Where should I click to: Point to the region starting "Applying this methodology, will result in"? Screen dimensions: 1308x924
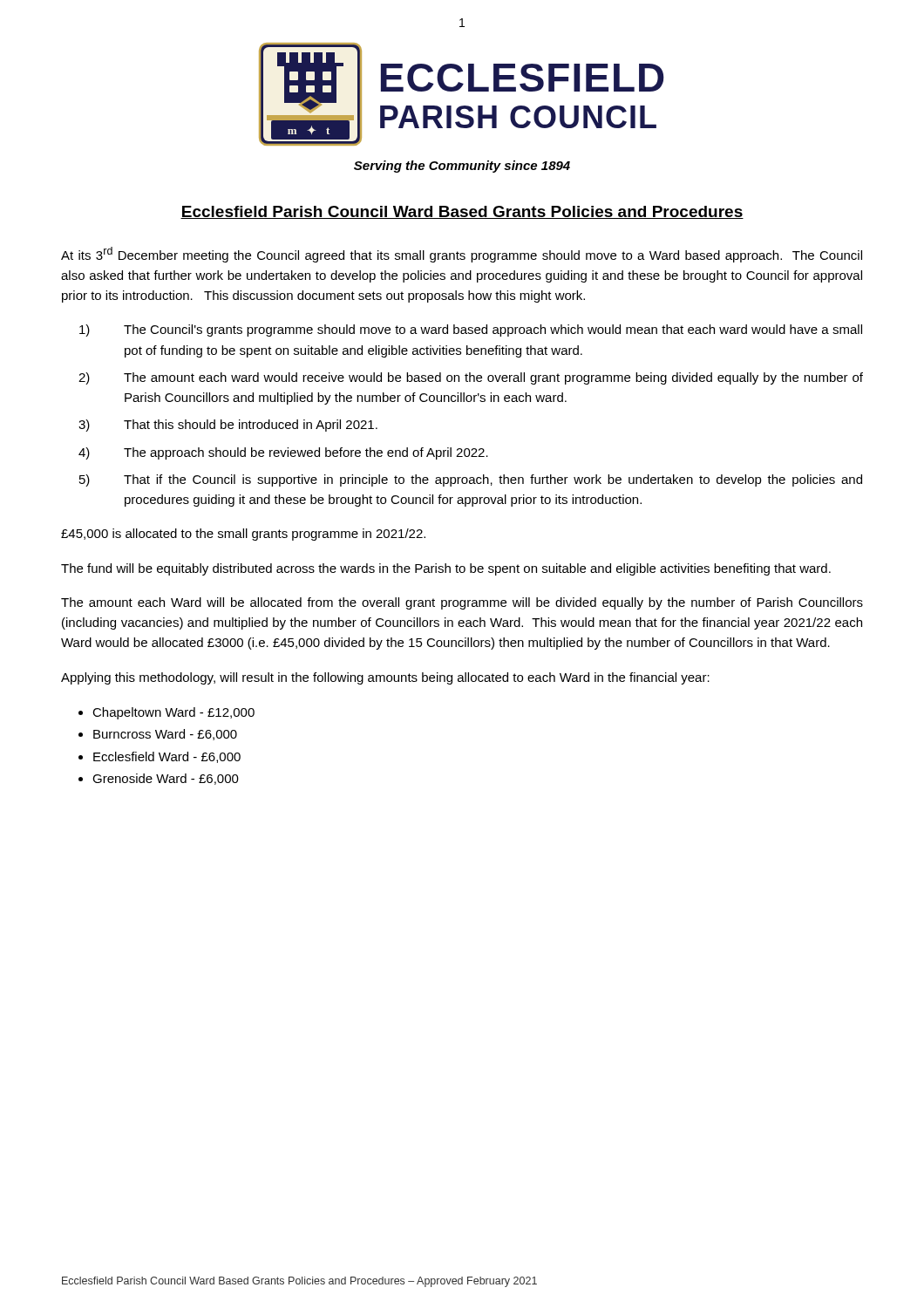386,677
